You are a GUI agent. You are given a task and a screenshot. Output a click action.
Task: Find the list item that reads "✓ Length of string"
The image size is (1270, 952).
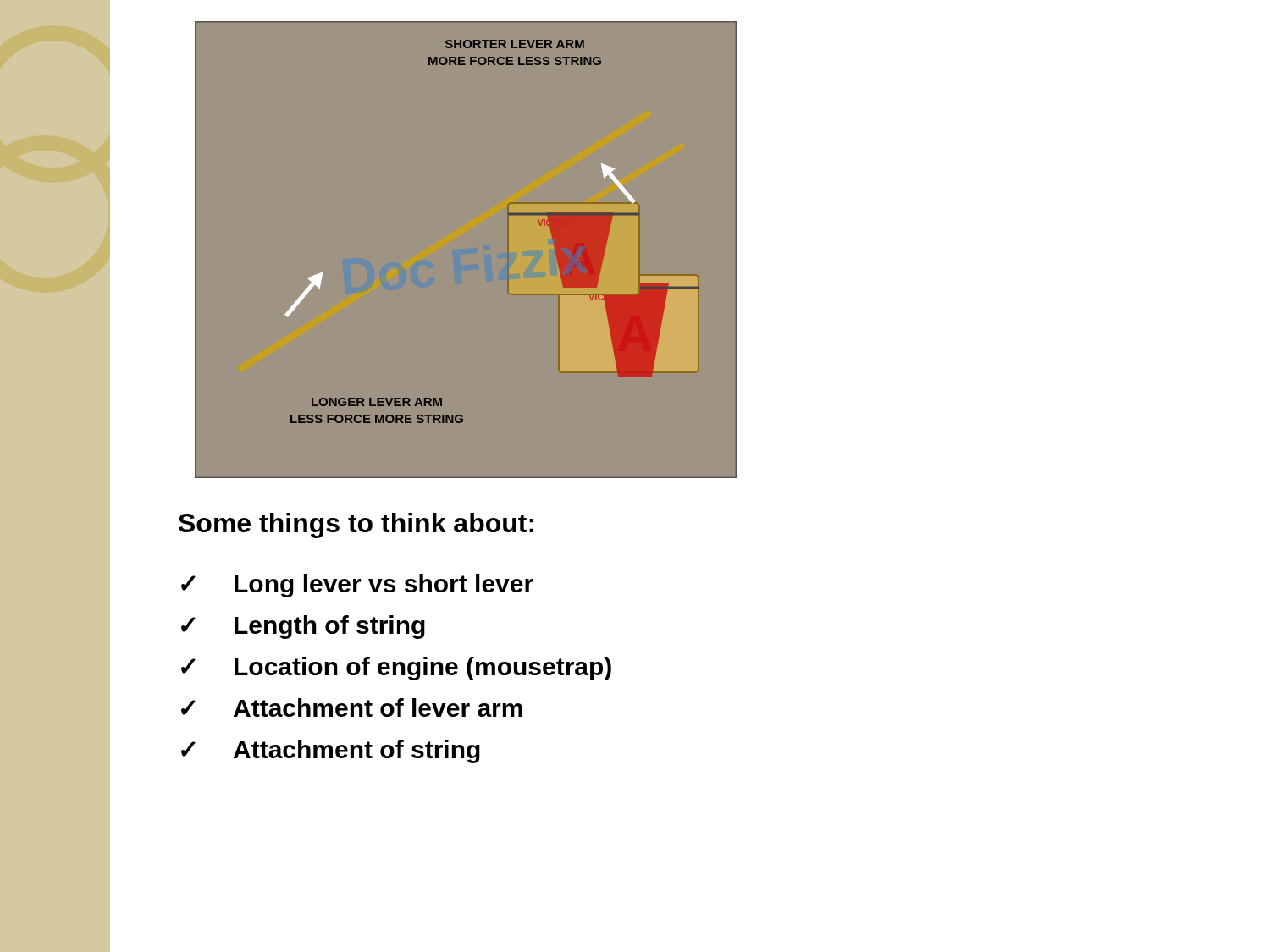(302, 625)
